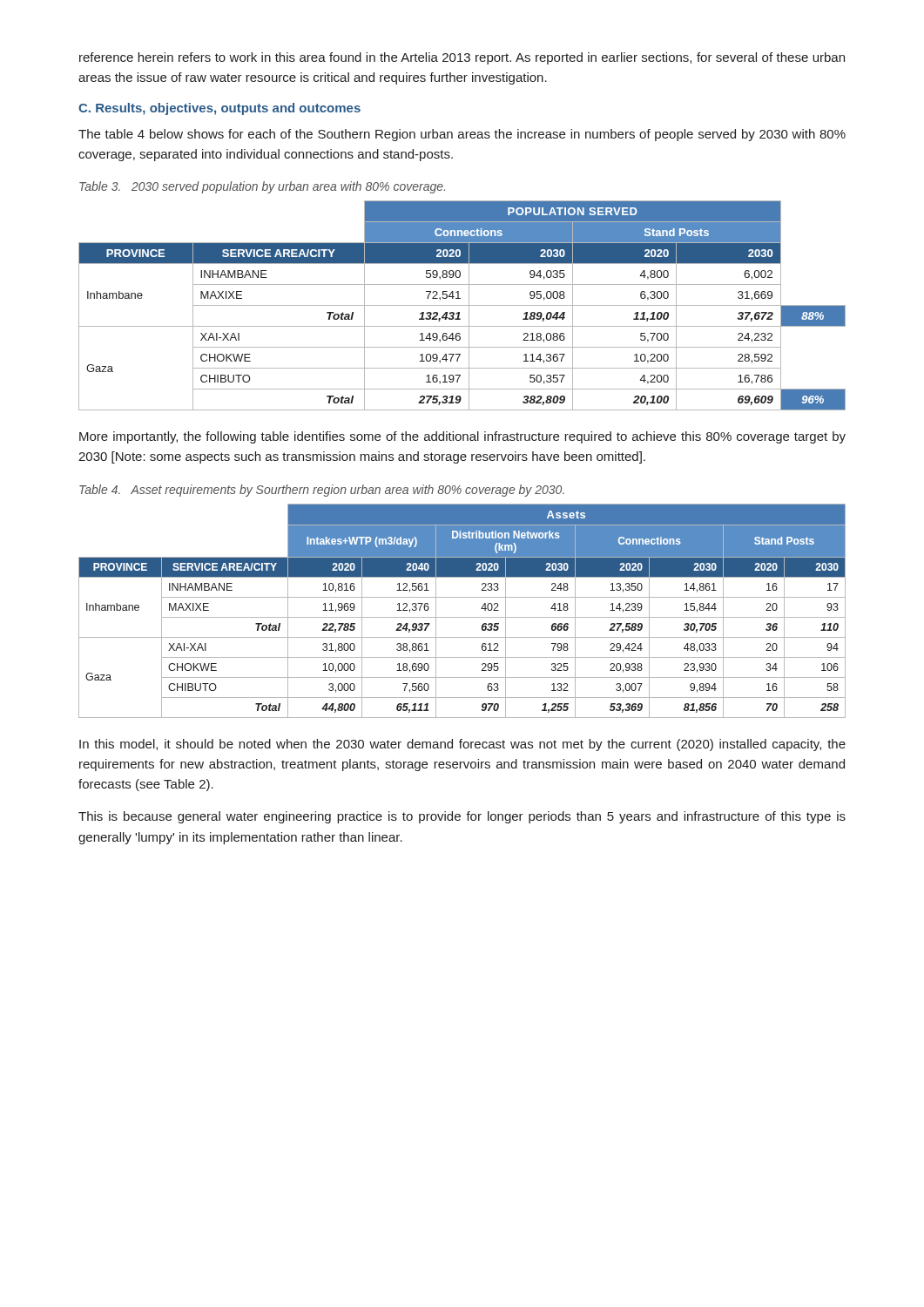Viewport: 924px width, 1307px height.
Task: Point to the element starting "C. Results, objectives, outputs and outcomes"
Action: [220, 107]
